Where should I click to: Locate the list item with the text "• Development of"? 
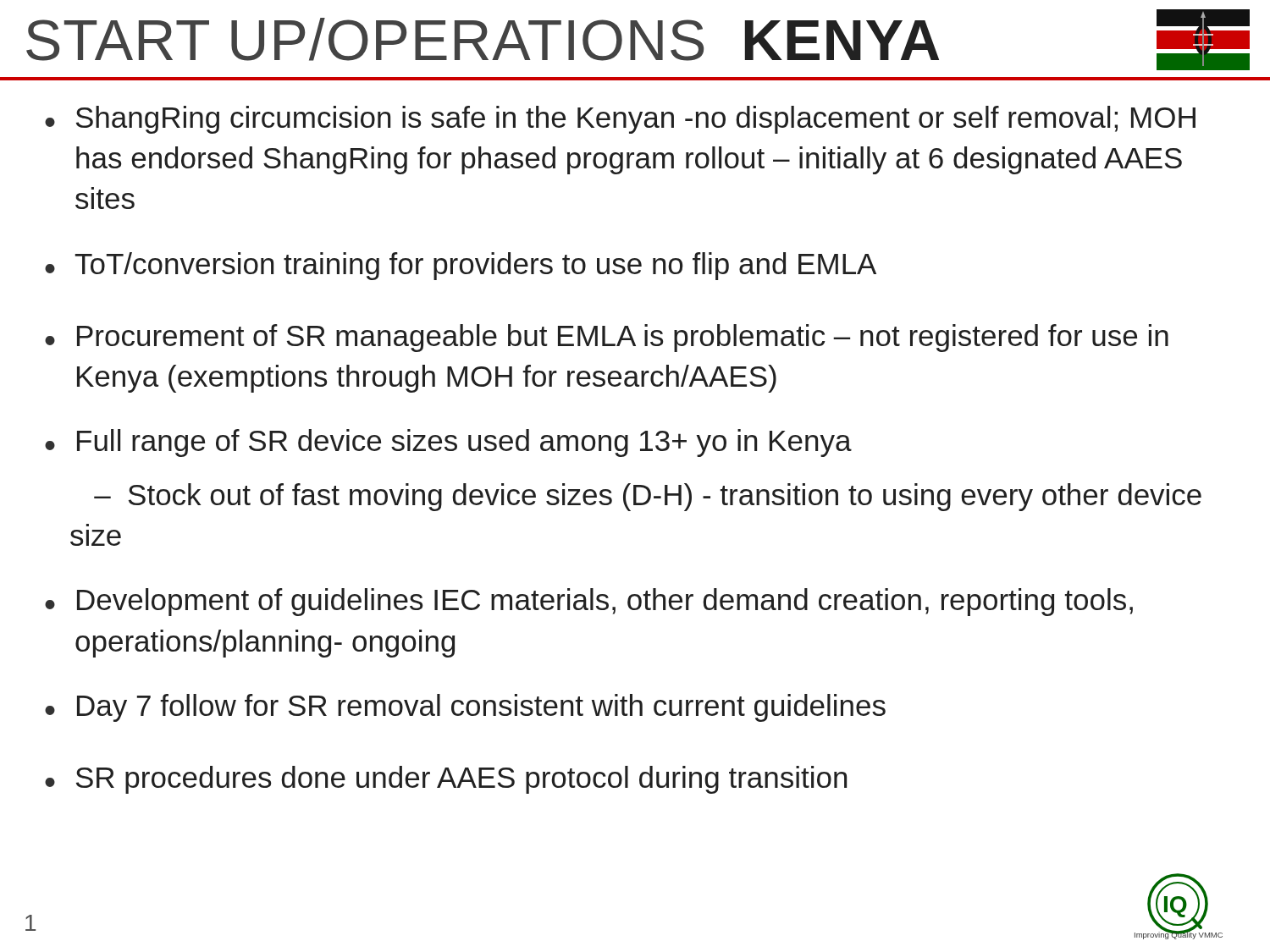tap(632, 621)
